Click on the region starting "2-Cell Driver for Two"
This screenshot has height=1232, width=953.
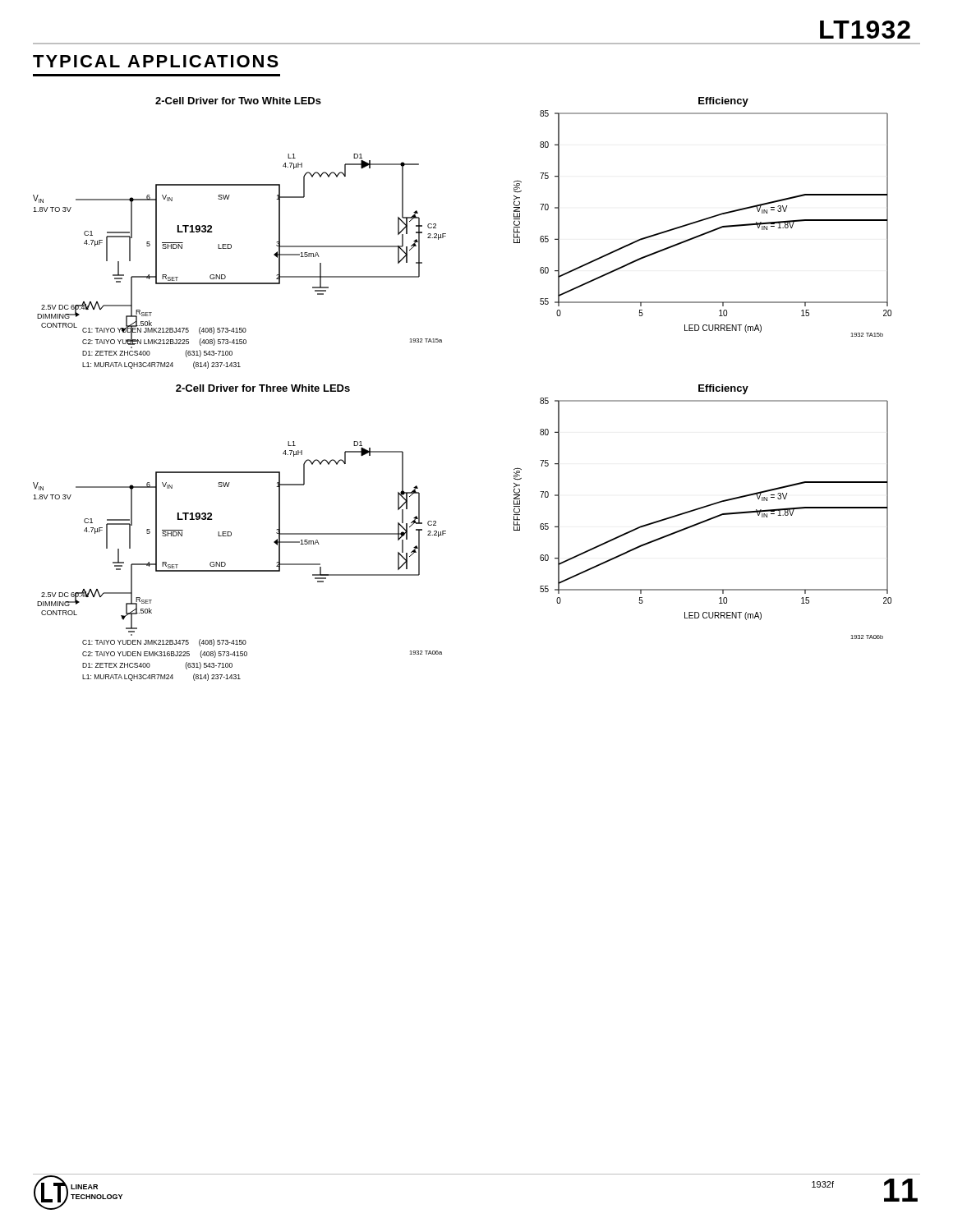(x=238, y=101)
